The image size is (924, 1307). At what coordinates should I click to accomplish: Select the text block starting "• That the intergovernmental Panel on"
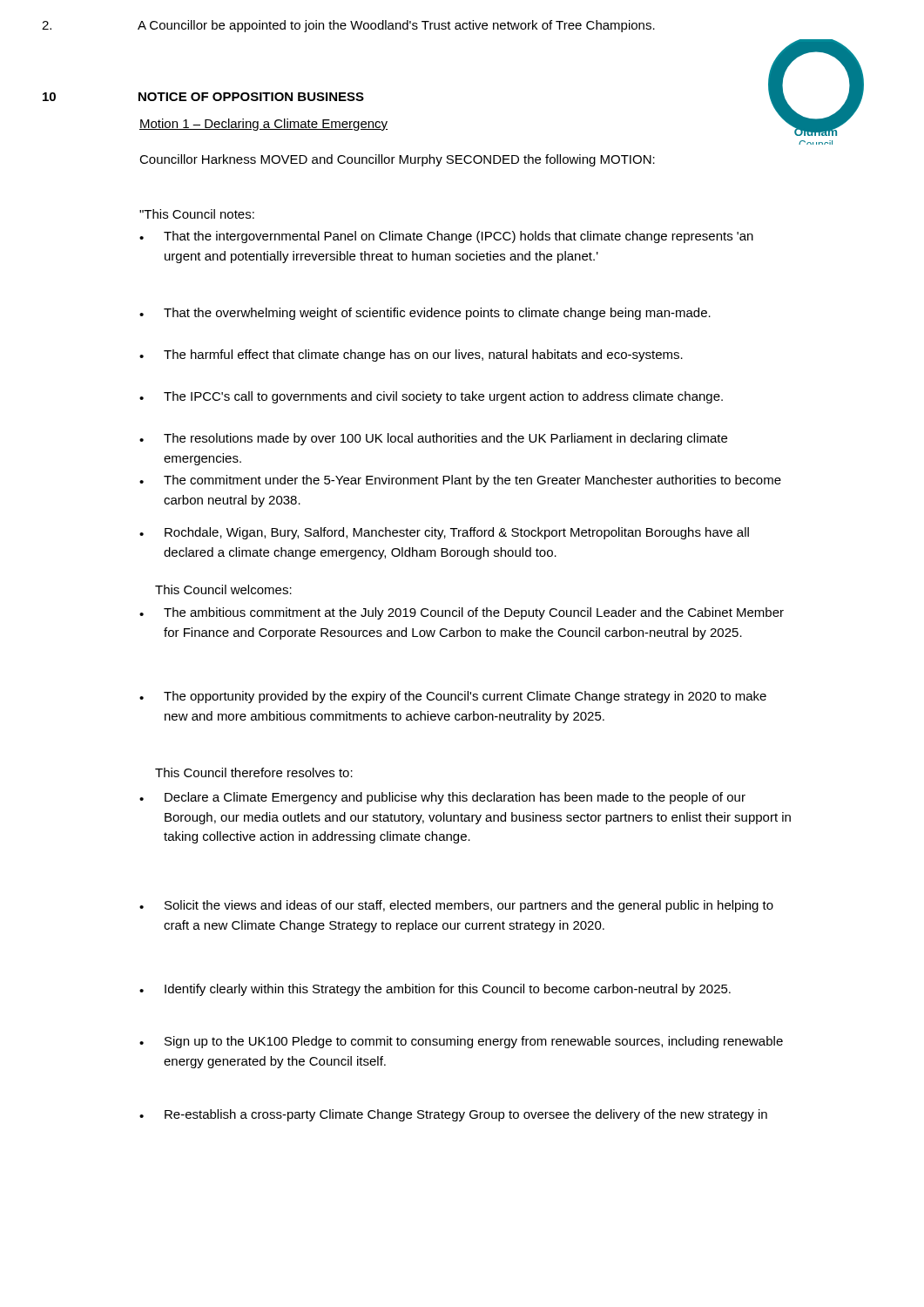[466, 246]
